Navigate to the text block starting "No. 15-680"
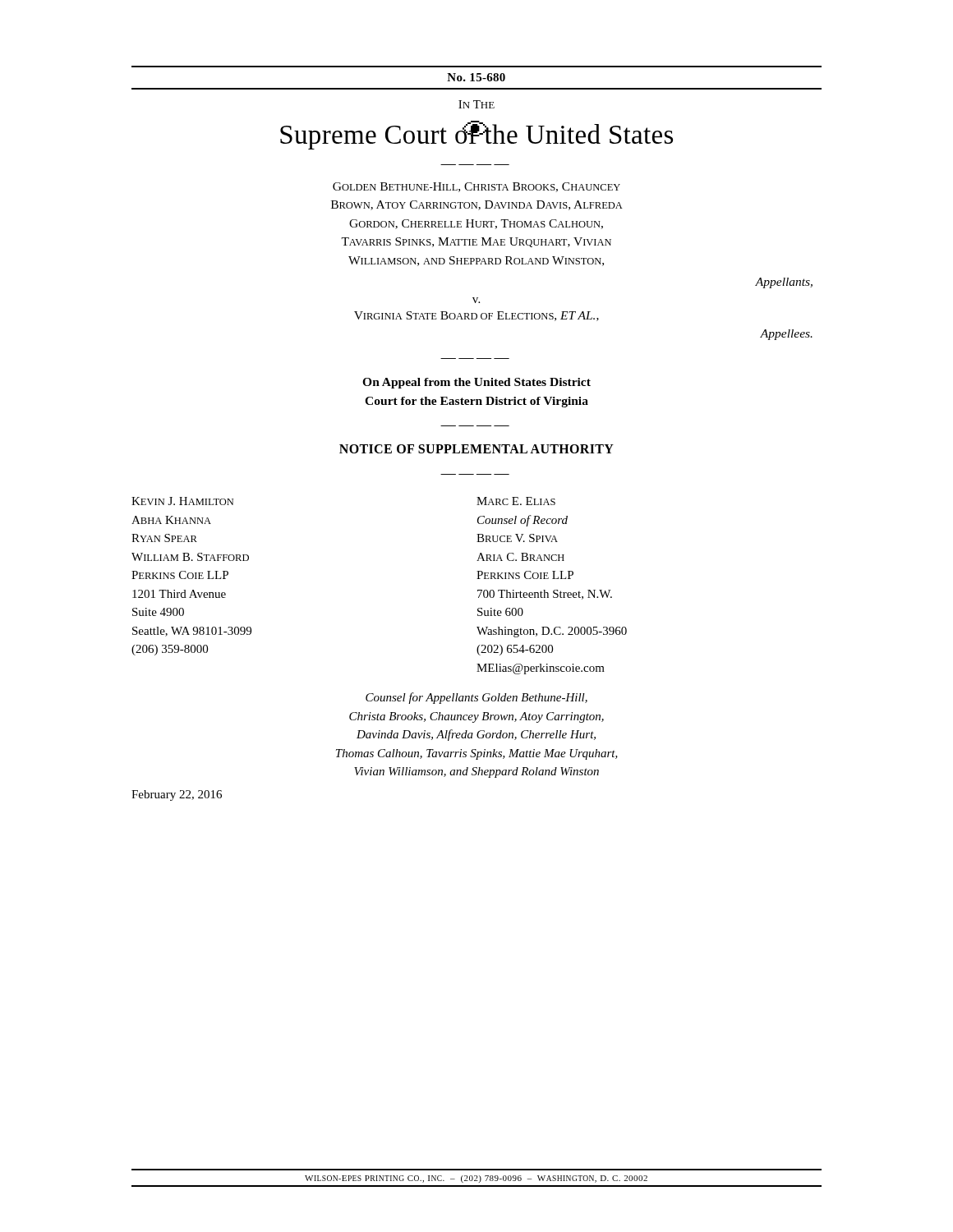This screenshot has width=953, height=1232. (x=476, y=77)
